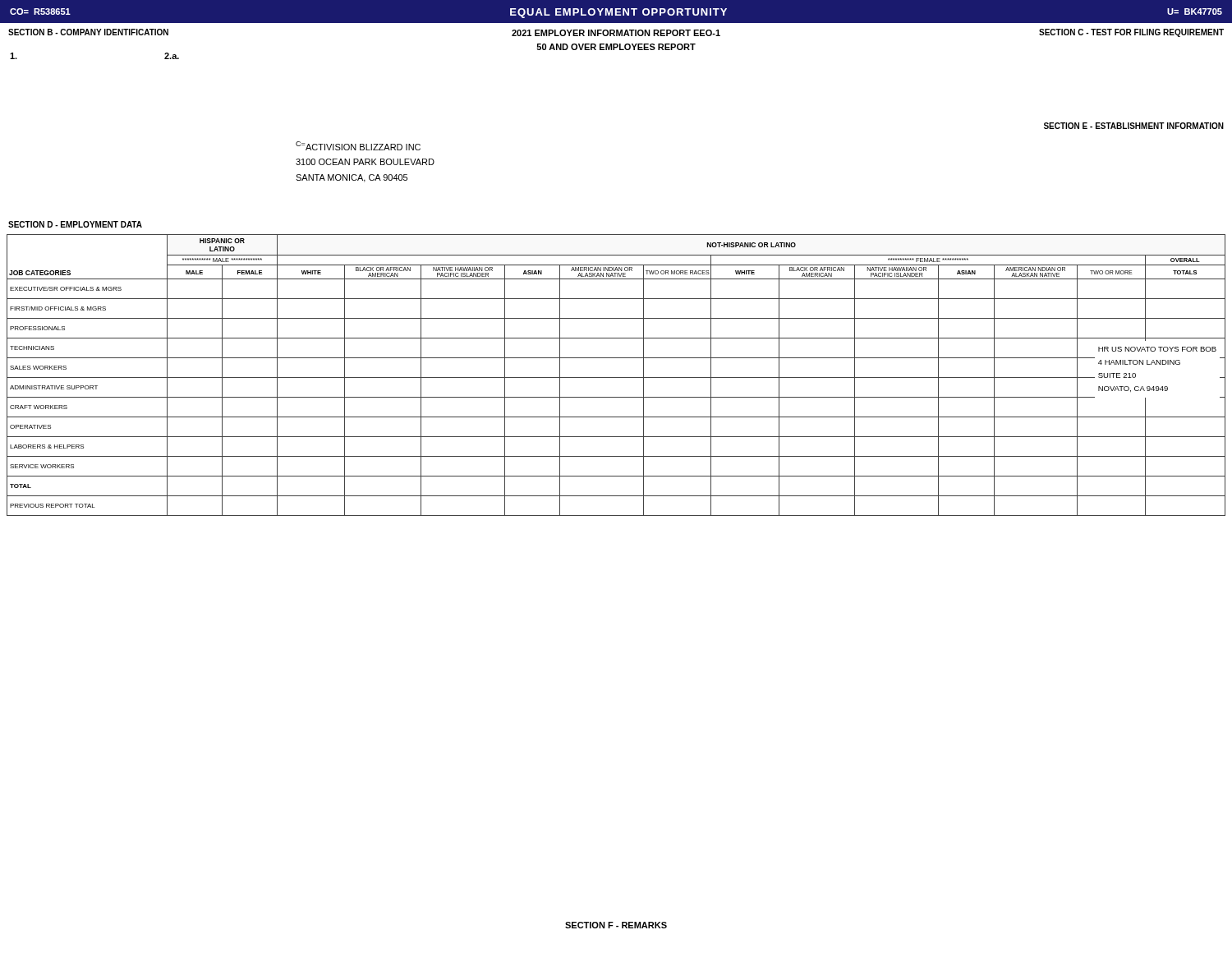The image size is (1232, 953).
Task: Find the passage starting "C=ACTIVISION BLIZZARD INC 3100"
Action: 365,161
